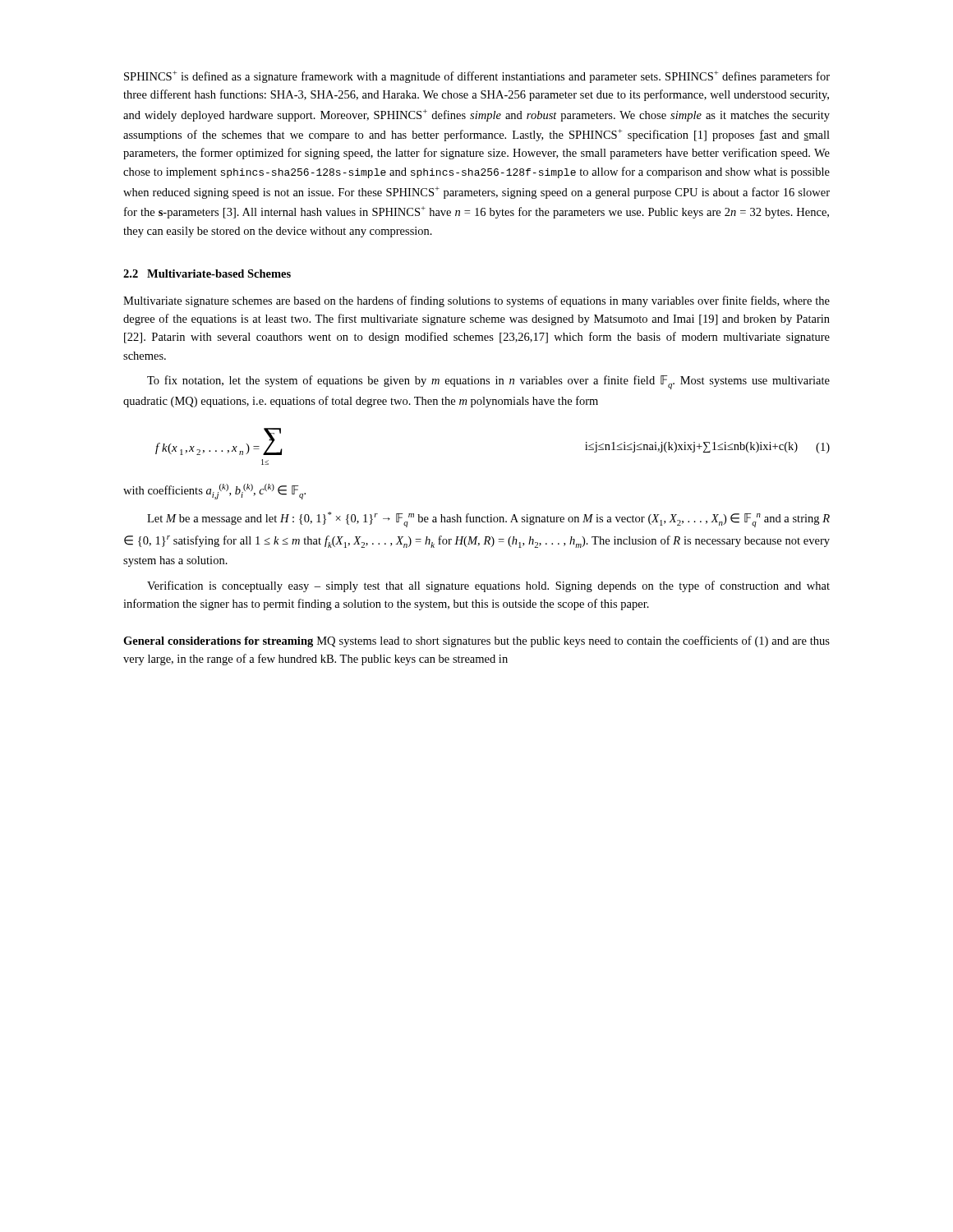Find the text block with the text "Let M be"
The height and width of the screenshot is (1232, 953).
click(476, 539)
